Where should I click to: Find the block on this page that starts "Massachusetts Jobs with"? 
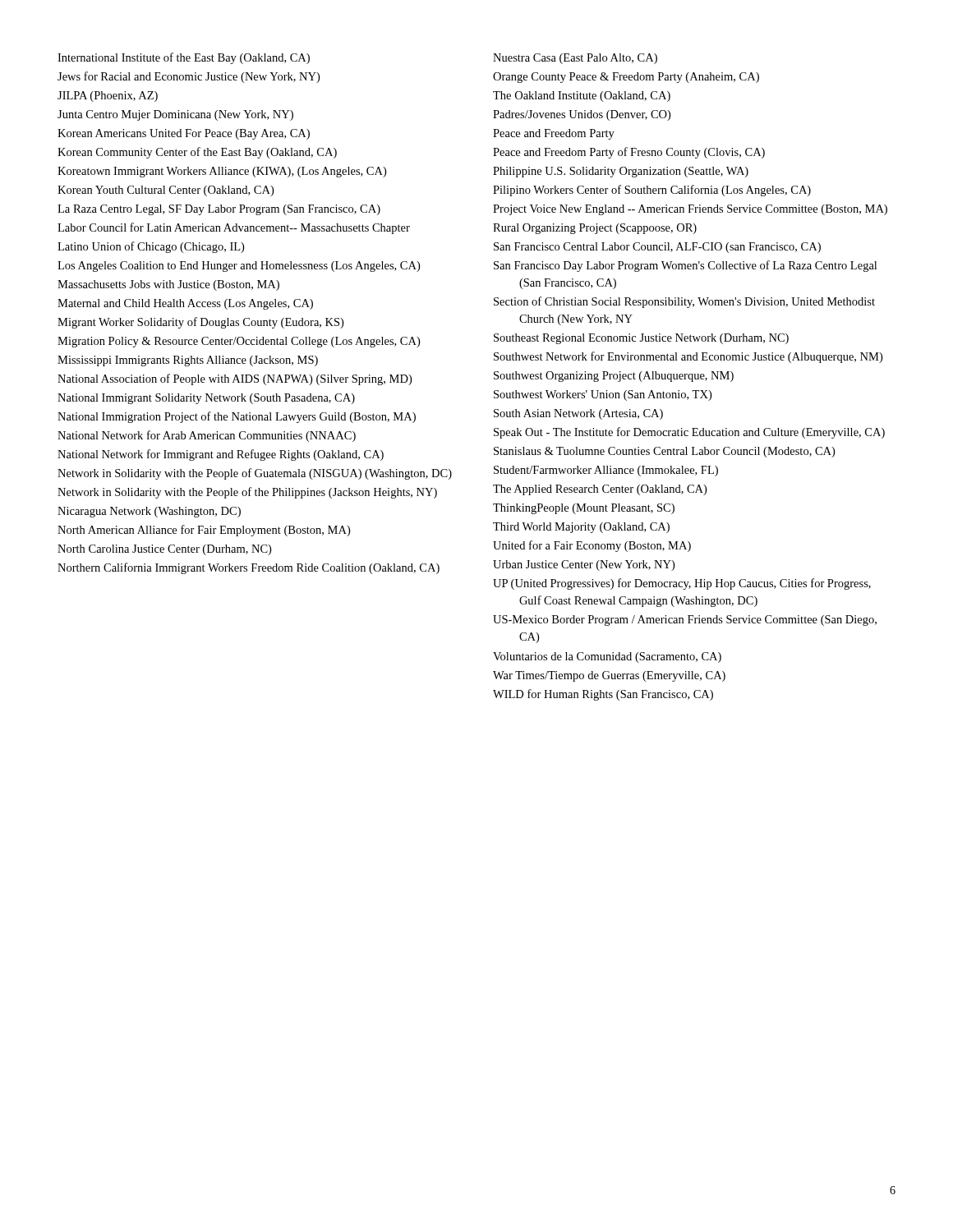[169, 284]
